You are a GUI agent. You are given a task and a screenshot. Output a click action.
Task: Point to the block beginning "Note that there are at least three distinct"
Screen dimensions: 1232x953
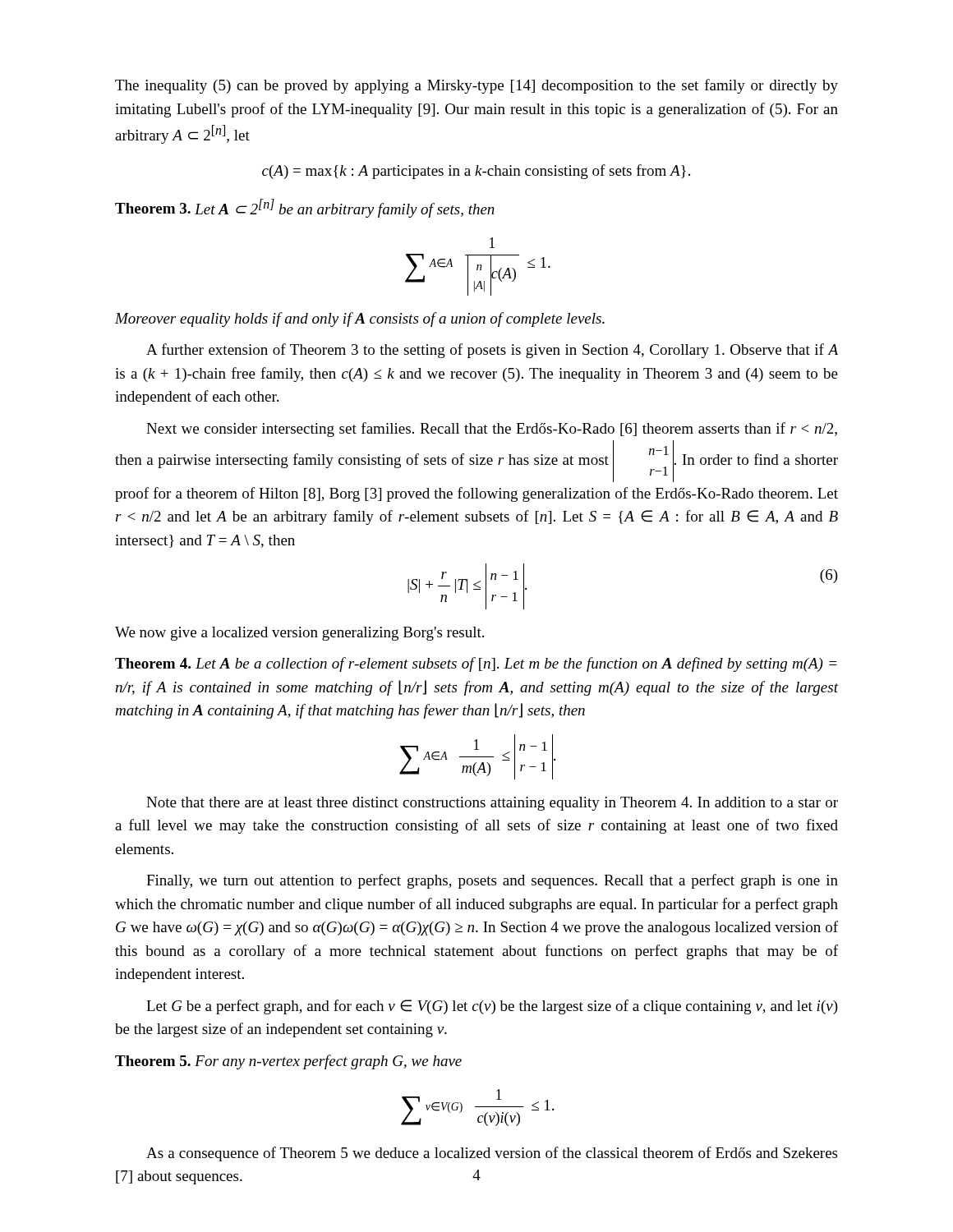pyautogui.click(x=476, y=826)
